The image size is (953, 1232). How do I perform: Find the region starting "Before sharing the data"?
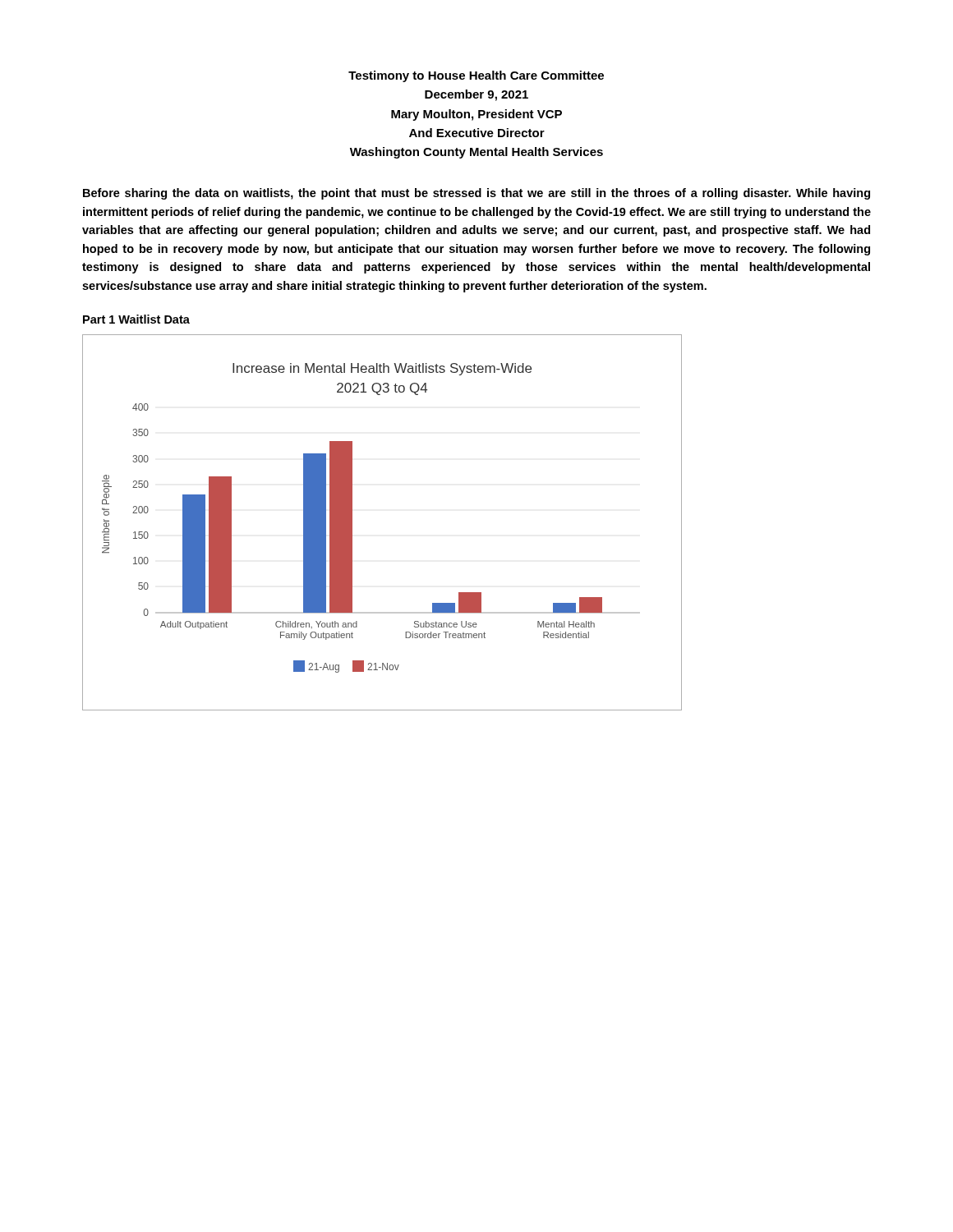pyautogui.click(x=476, y=239)
